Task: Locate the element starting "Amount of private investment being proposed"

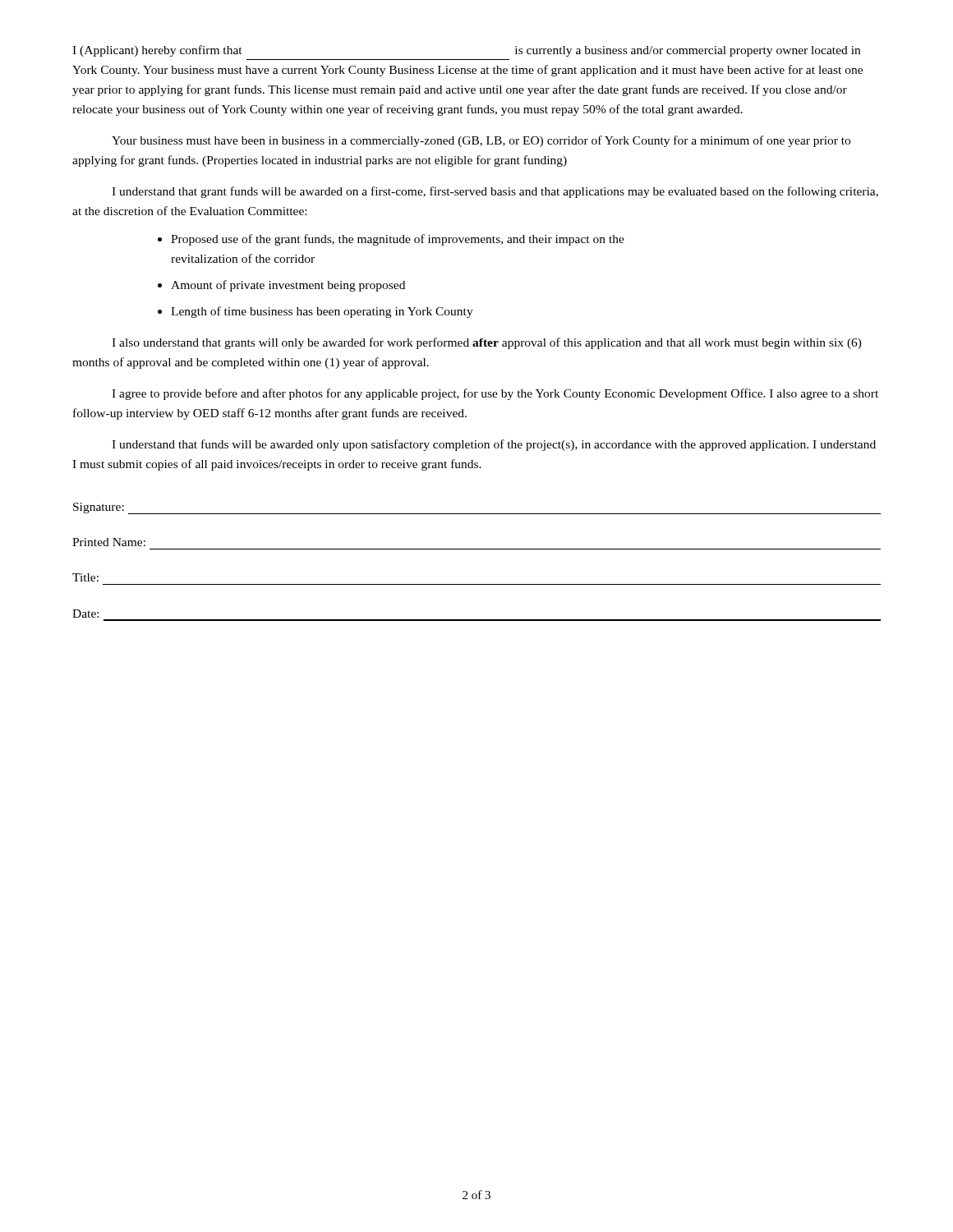Action: coord(288,285)
